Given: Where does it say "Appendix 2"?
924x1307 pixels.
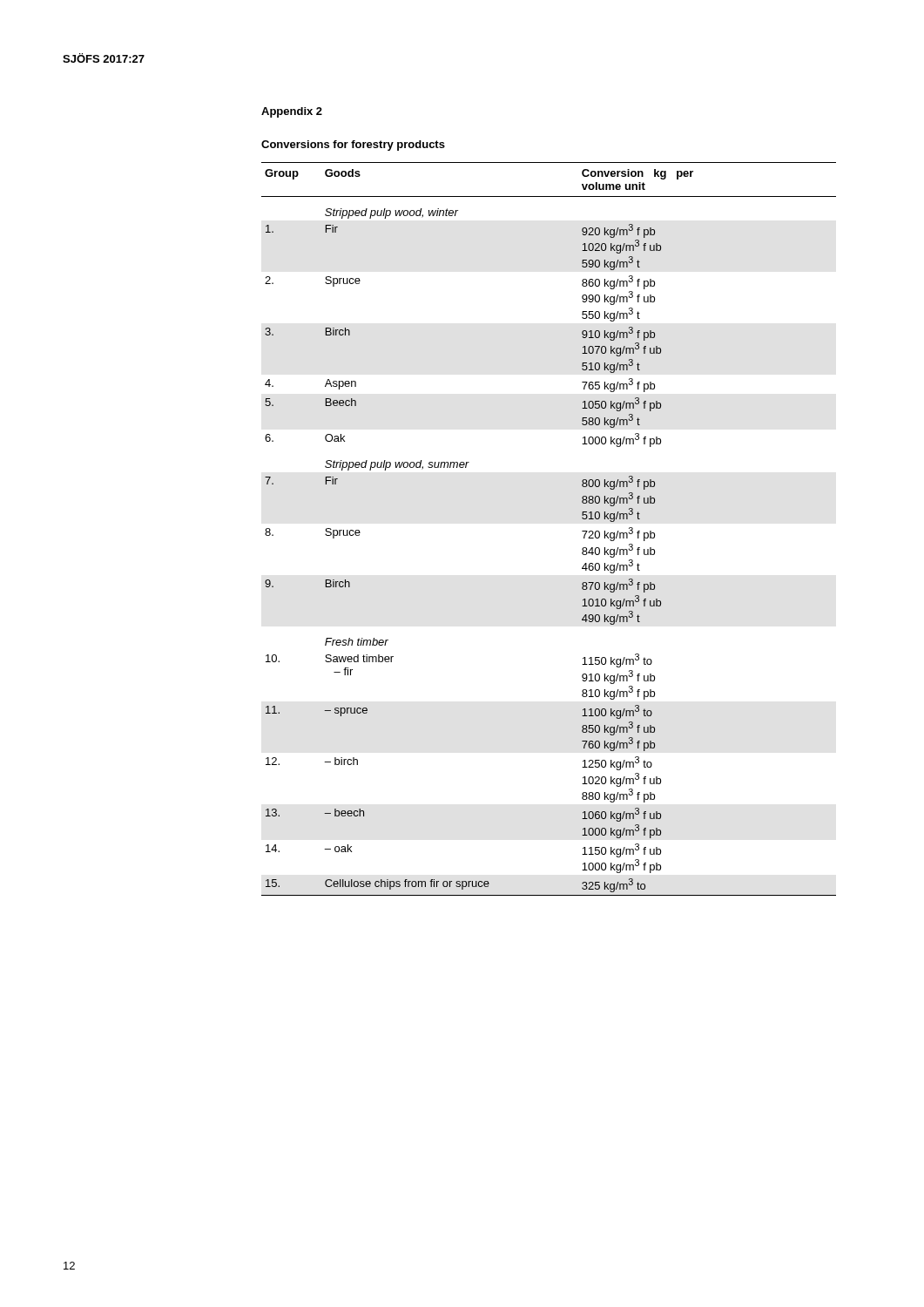Looking at the screenshot, I should tap(292, 111).
